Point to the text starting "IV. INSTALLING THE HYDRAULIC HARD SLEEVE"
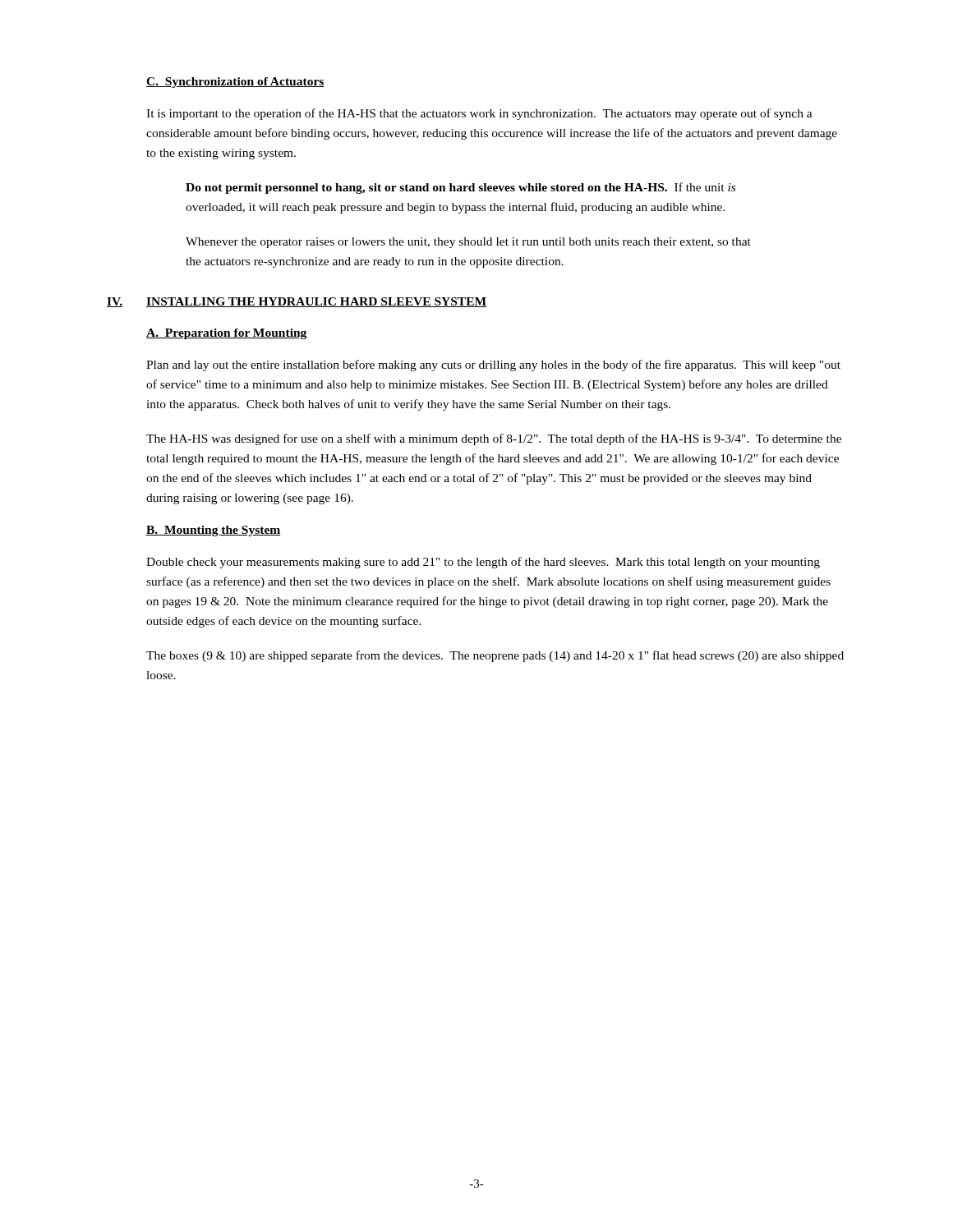This screenshot has width=953, height=1232. pyautogui.click(x=297, y=301)
